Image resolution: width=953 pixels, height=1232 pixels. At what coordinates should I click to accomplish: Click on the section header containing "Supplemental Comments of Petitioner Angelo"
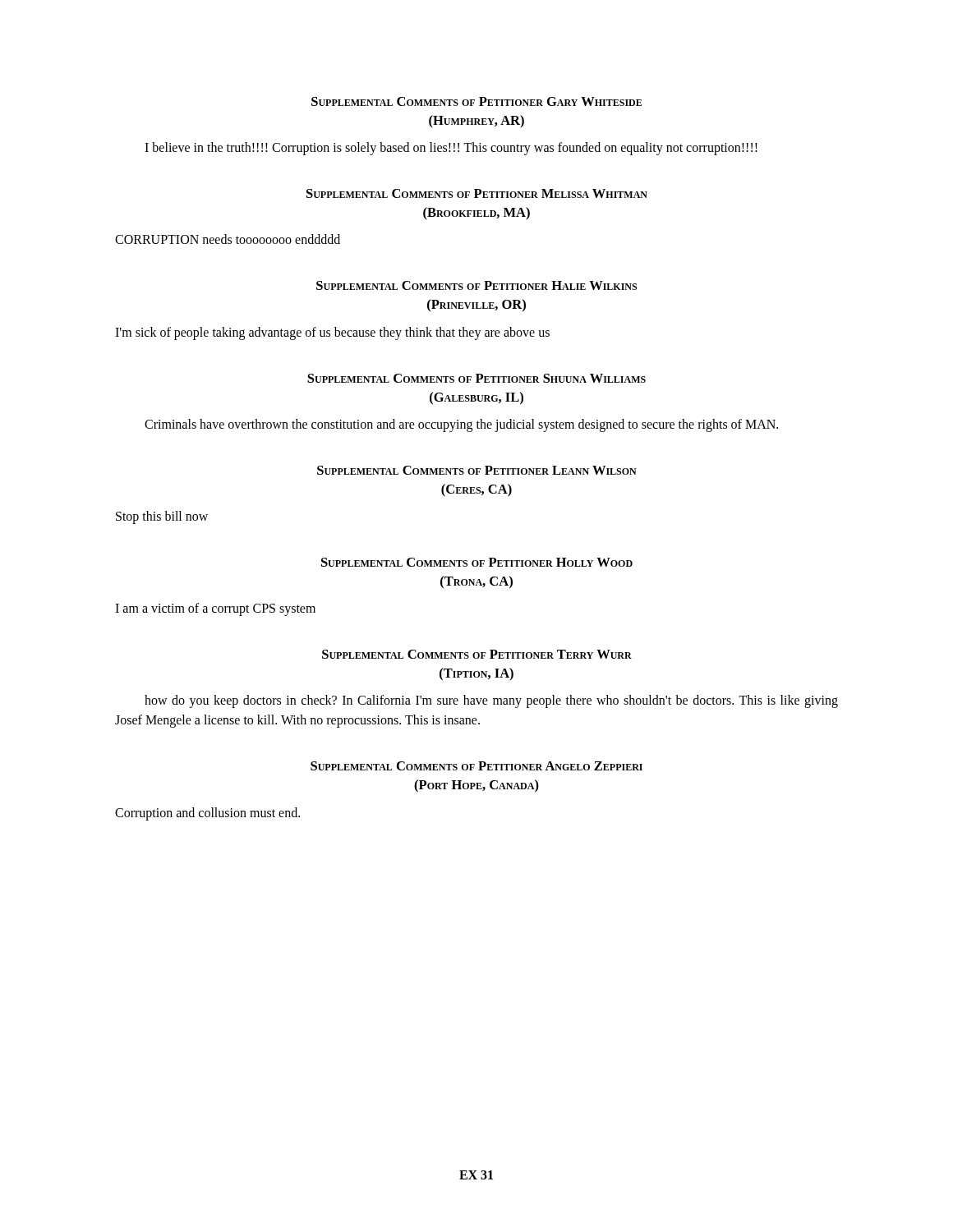(476, 776)
